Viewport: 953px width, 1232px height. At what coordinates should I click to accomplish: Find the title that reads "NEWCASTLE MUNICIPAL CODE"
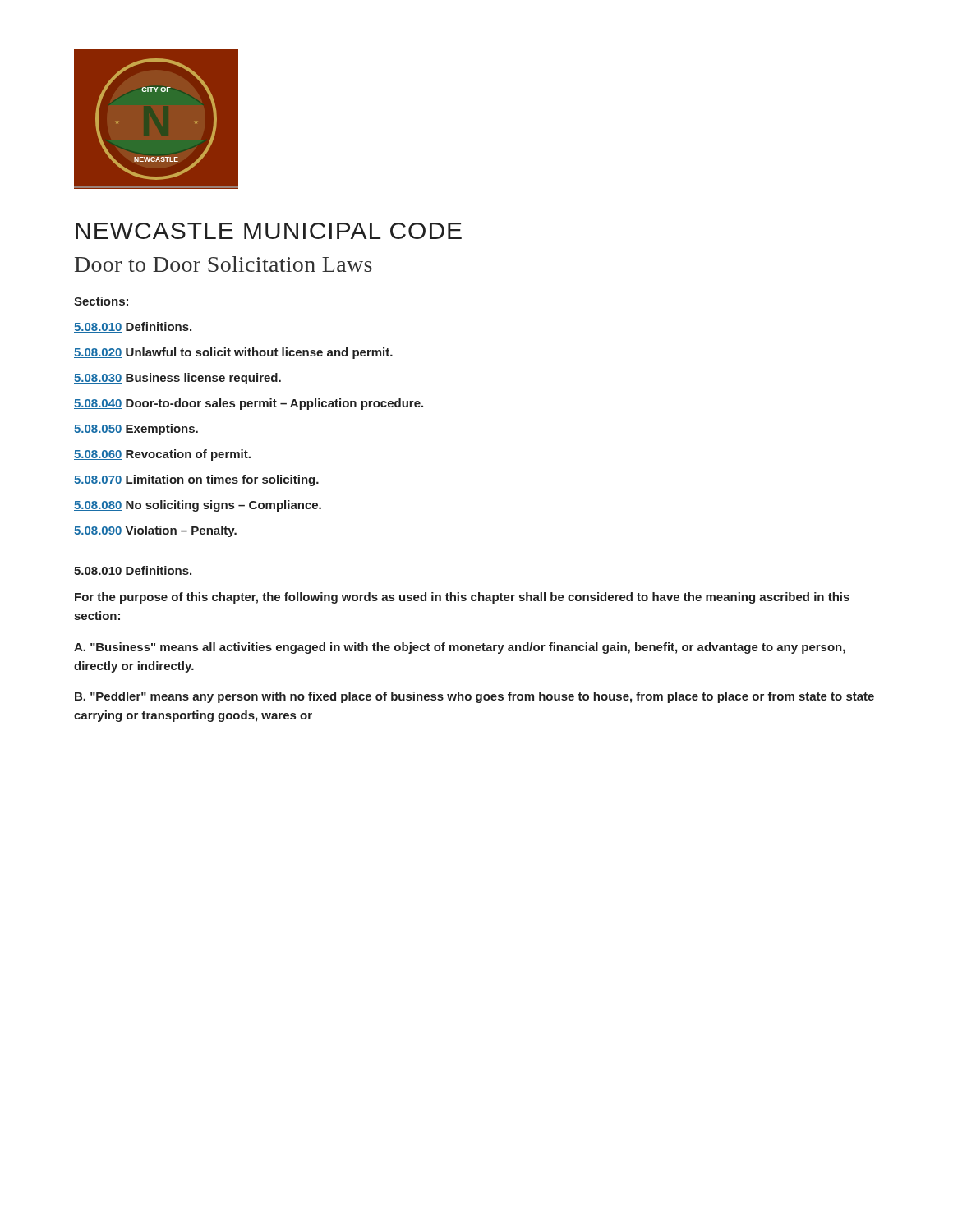pos(269,230)
